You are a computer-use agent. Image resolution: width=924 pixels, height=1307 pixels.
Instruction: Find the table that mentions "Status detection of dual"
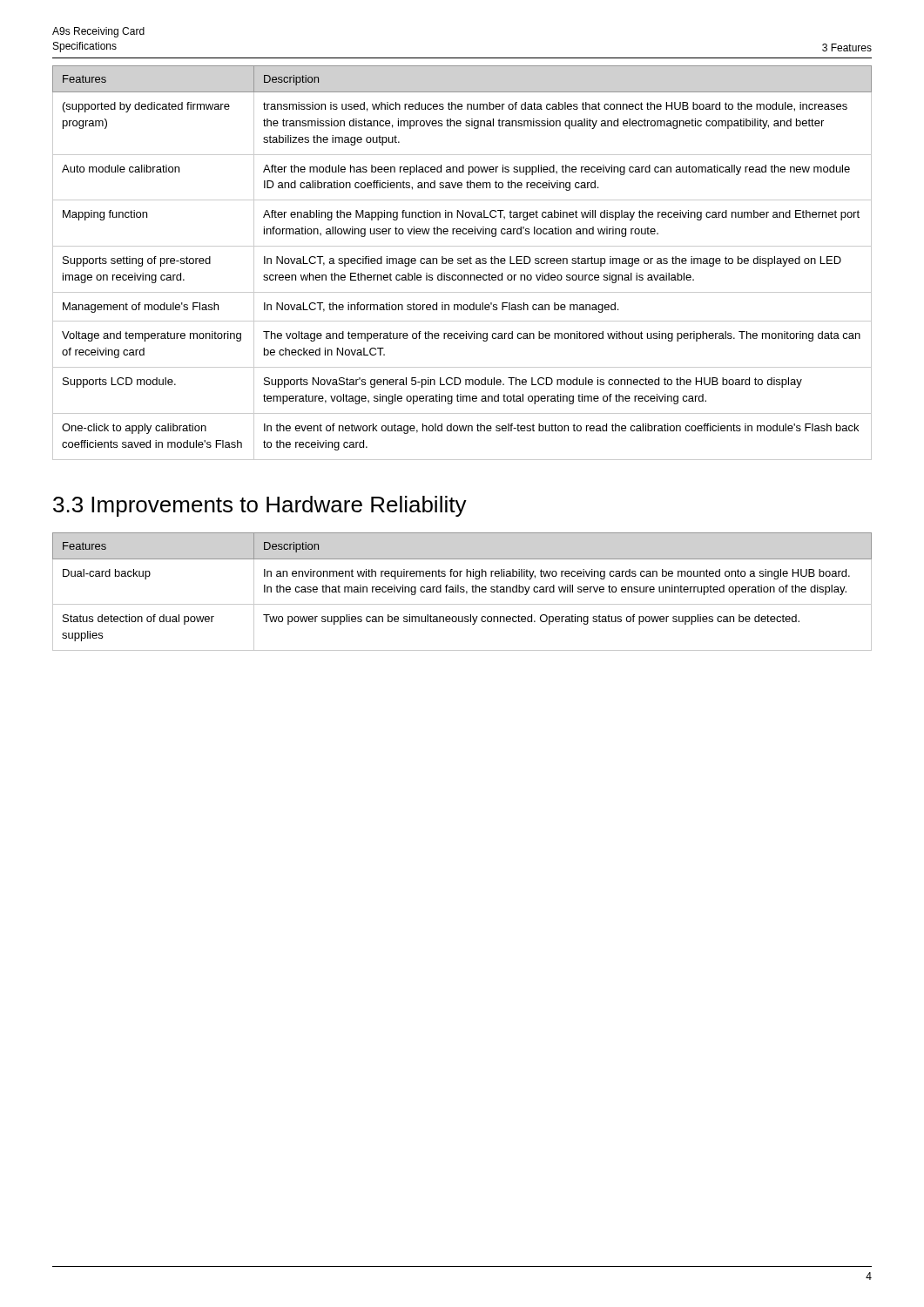tap(462, 591)
